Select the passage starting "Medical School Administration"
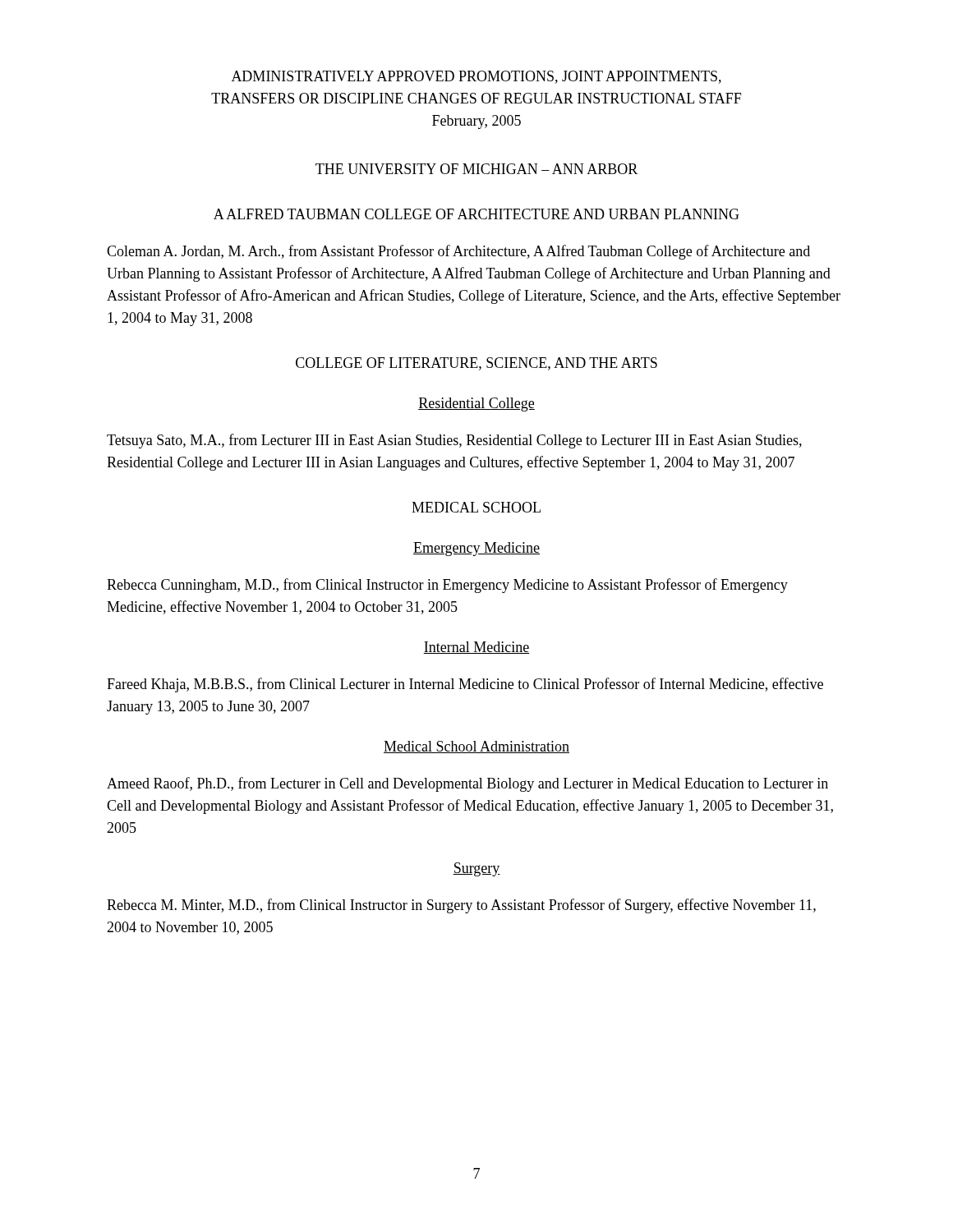Screen dimensions: 1232x953 tap(476, 747)
